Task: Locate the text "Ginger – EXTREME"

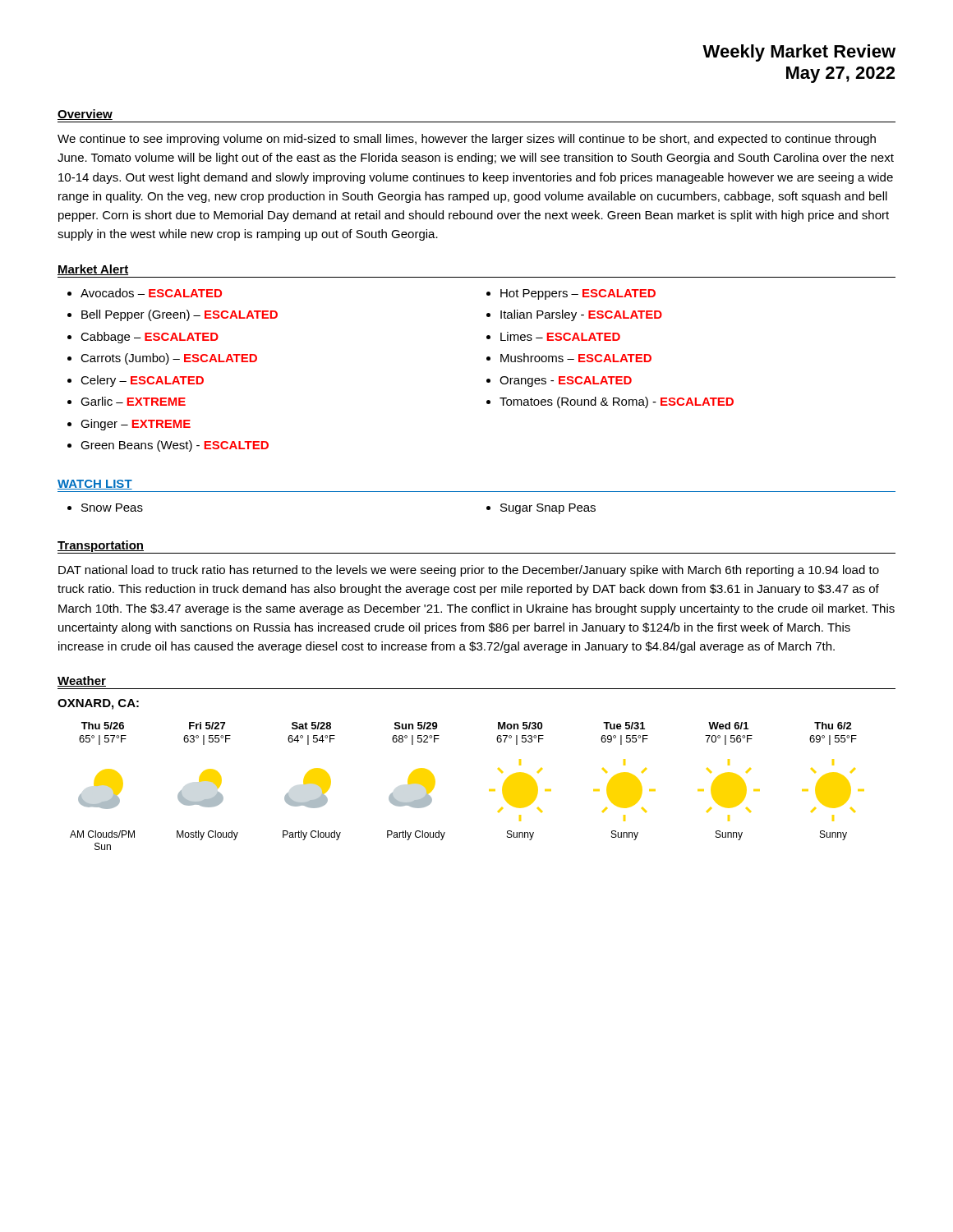Action: [x=136, y=423]
